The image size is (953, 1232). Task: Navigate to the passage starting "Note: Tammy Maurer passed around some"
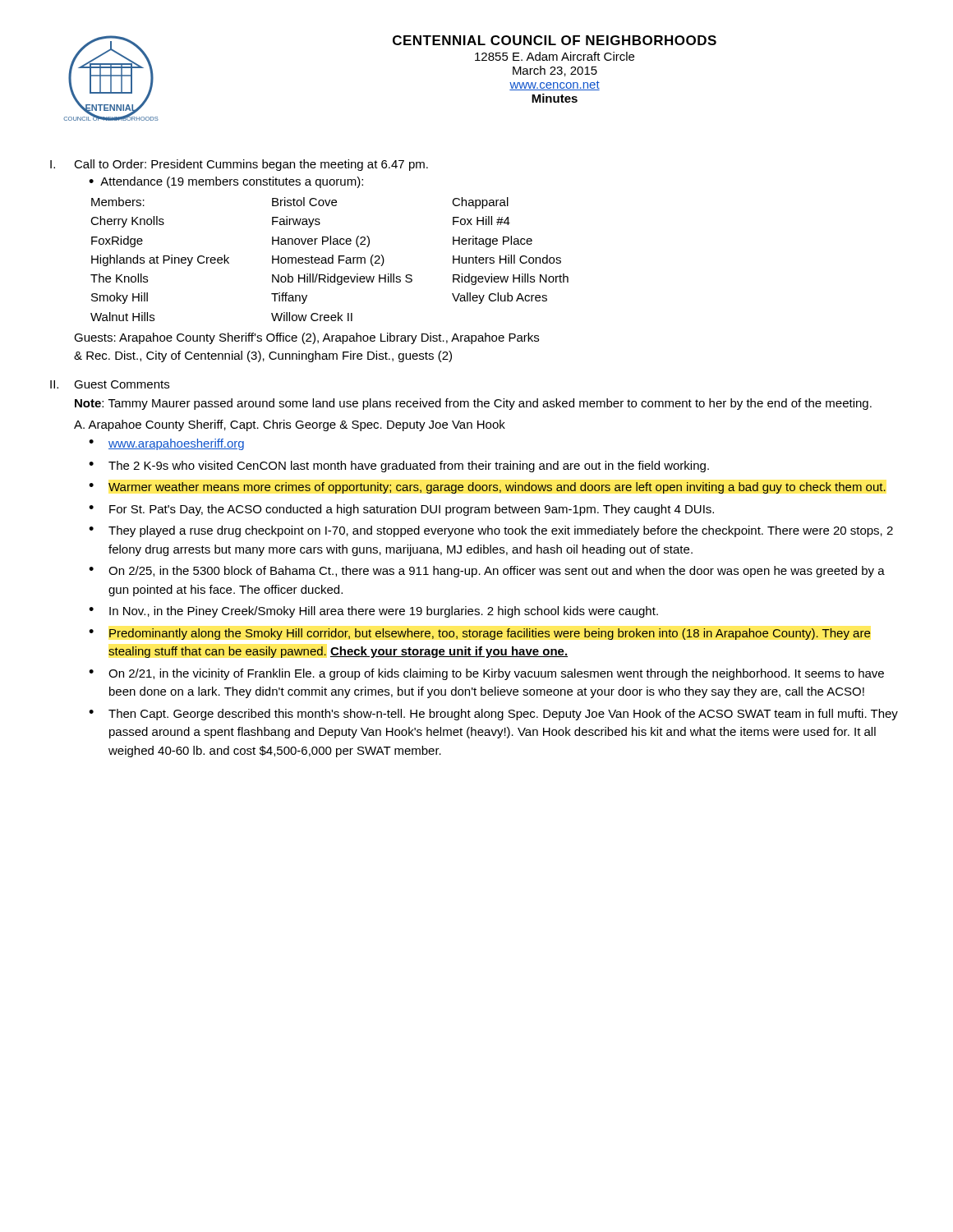(473, 403)
